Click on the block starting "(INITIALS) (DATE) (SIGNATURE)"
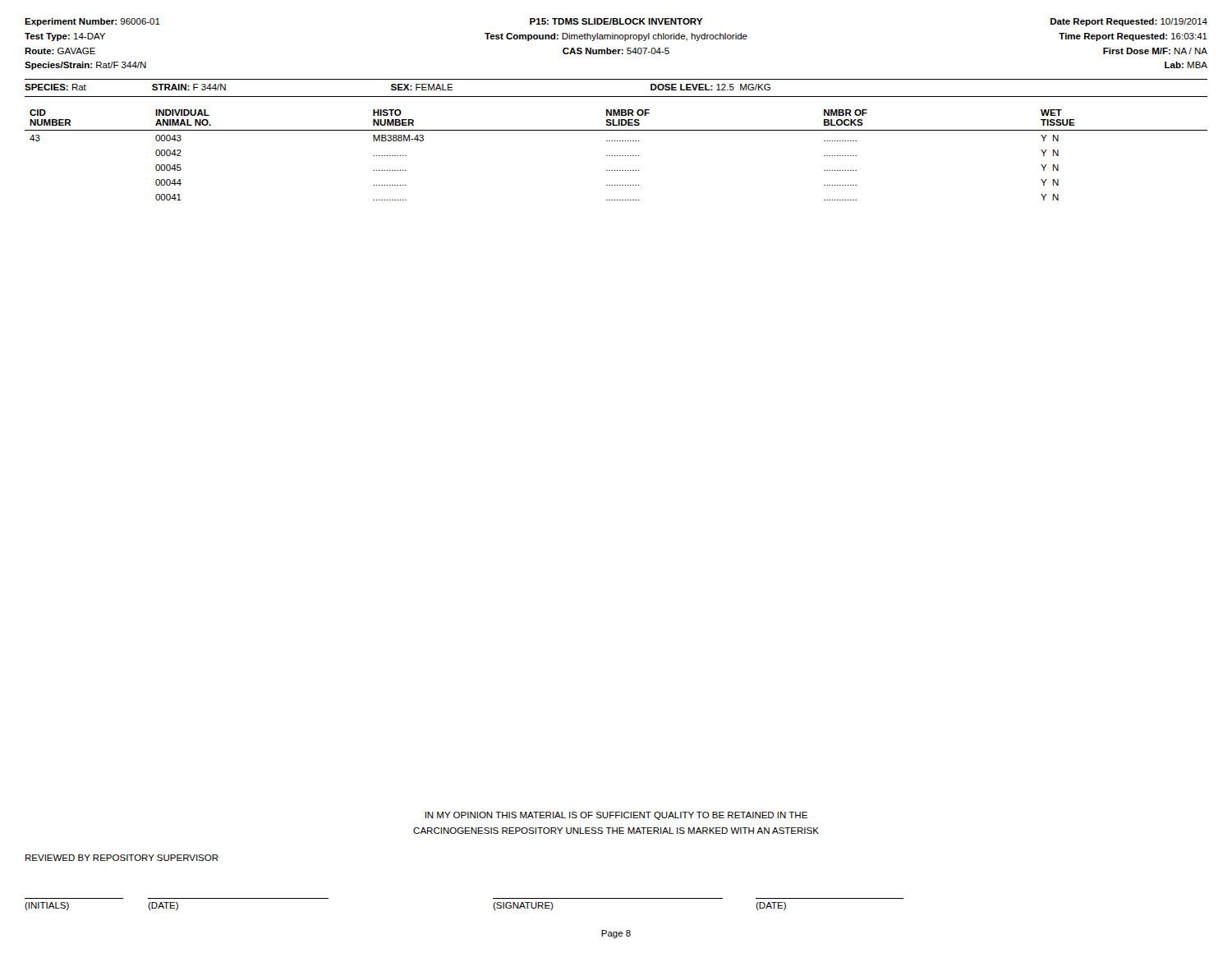This screenshot has height=953, width=1232. coord(43,906)
